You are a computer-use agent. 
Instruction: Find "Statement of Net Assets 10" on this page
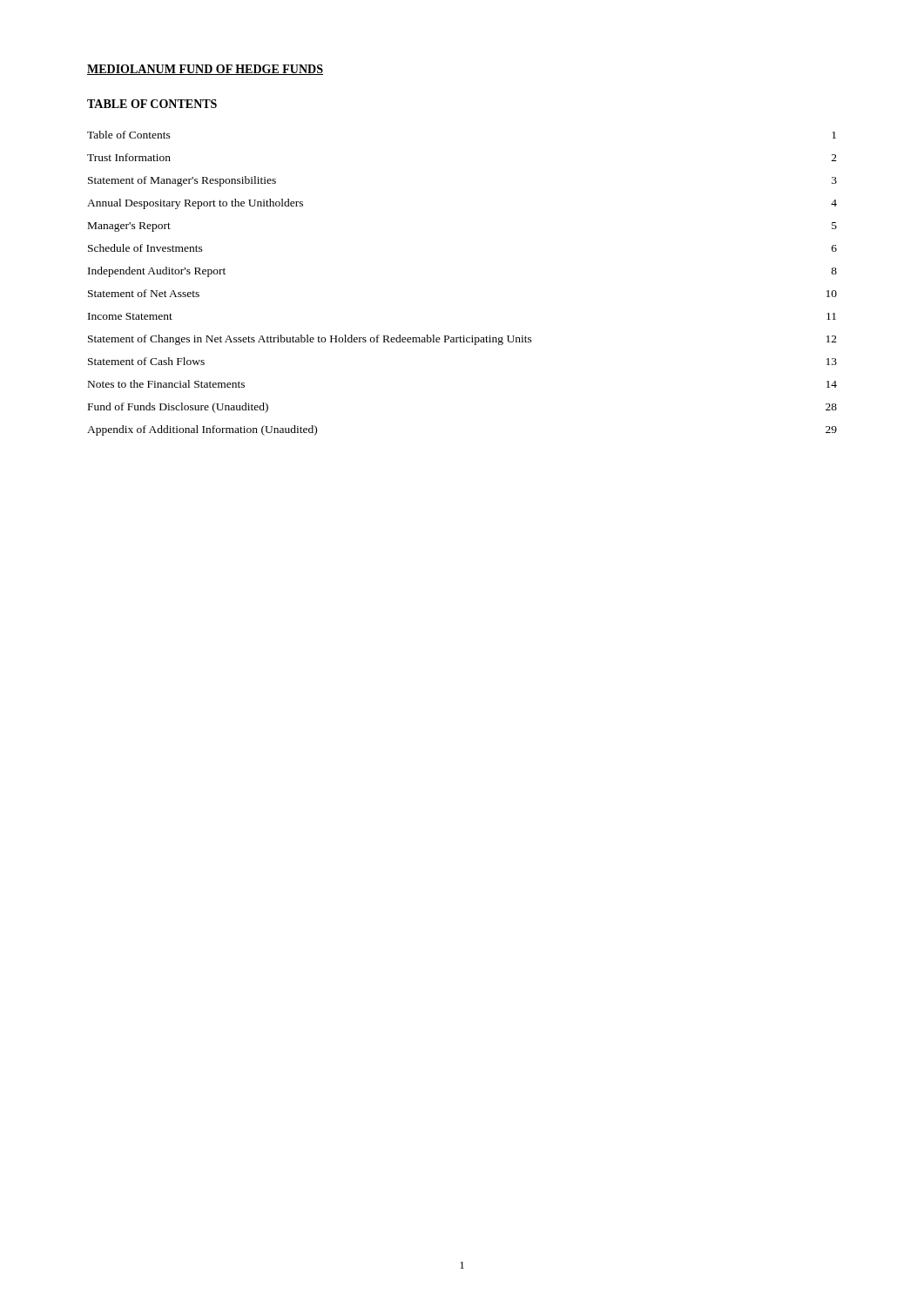145,293
